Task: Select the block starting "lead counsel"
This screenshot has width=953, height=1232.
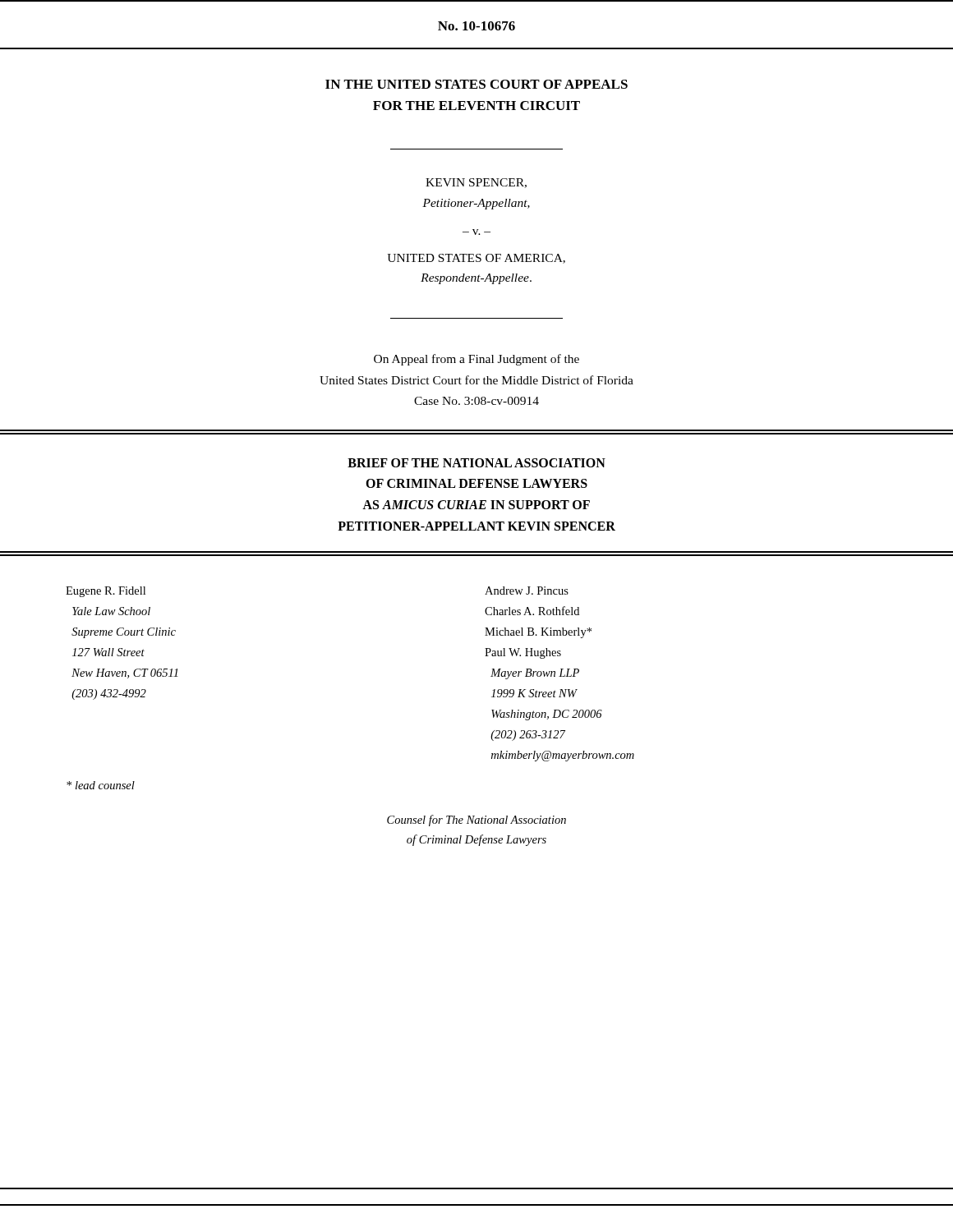Action: tap(100, 785)
